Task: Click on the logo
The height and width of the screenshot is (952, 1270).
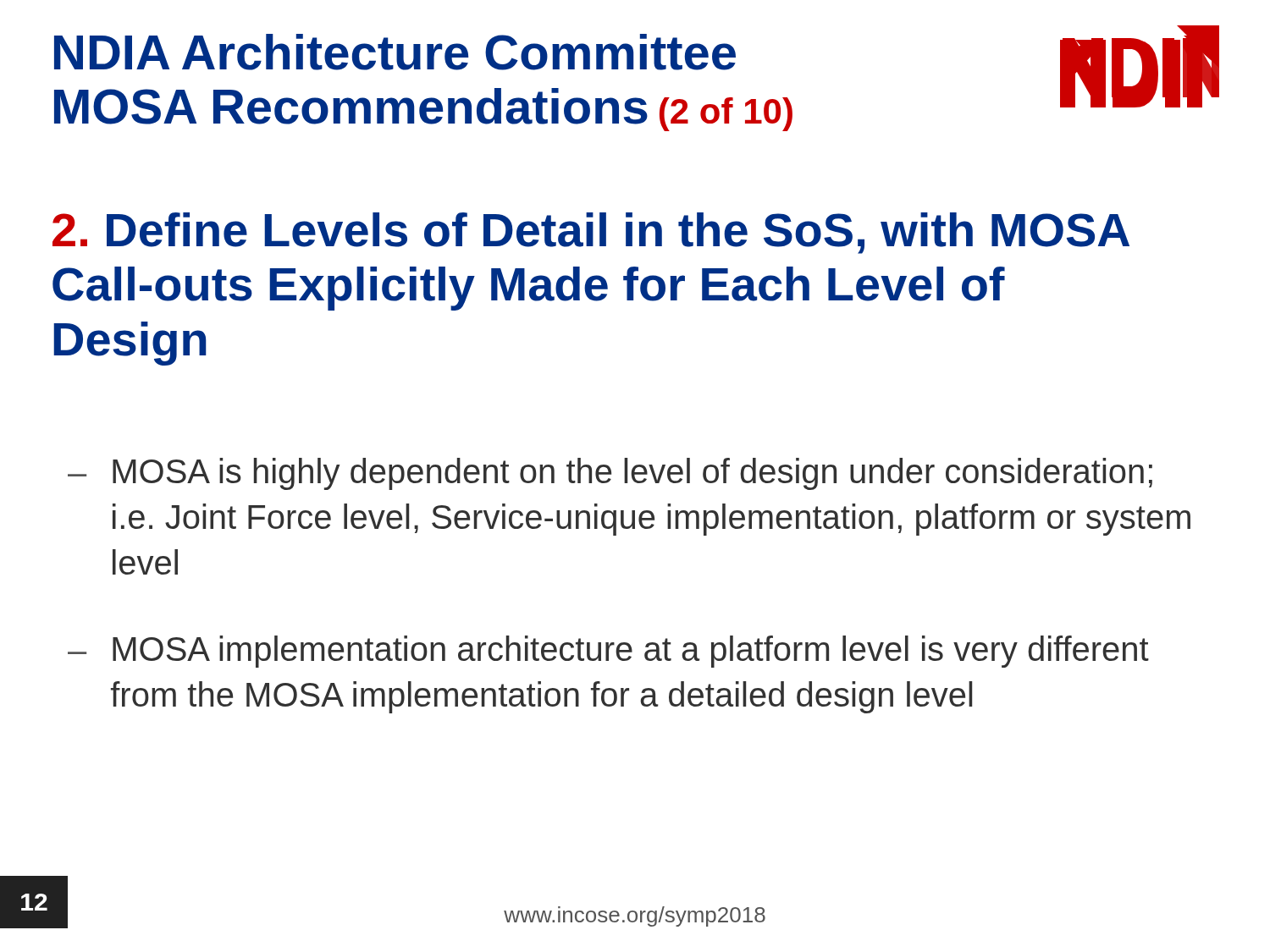Action: 1139,84
